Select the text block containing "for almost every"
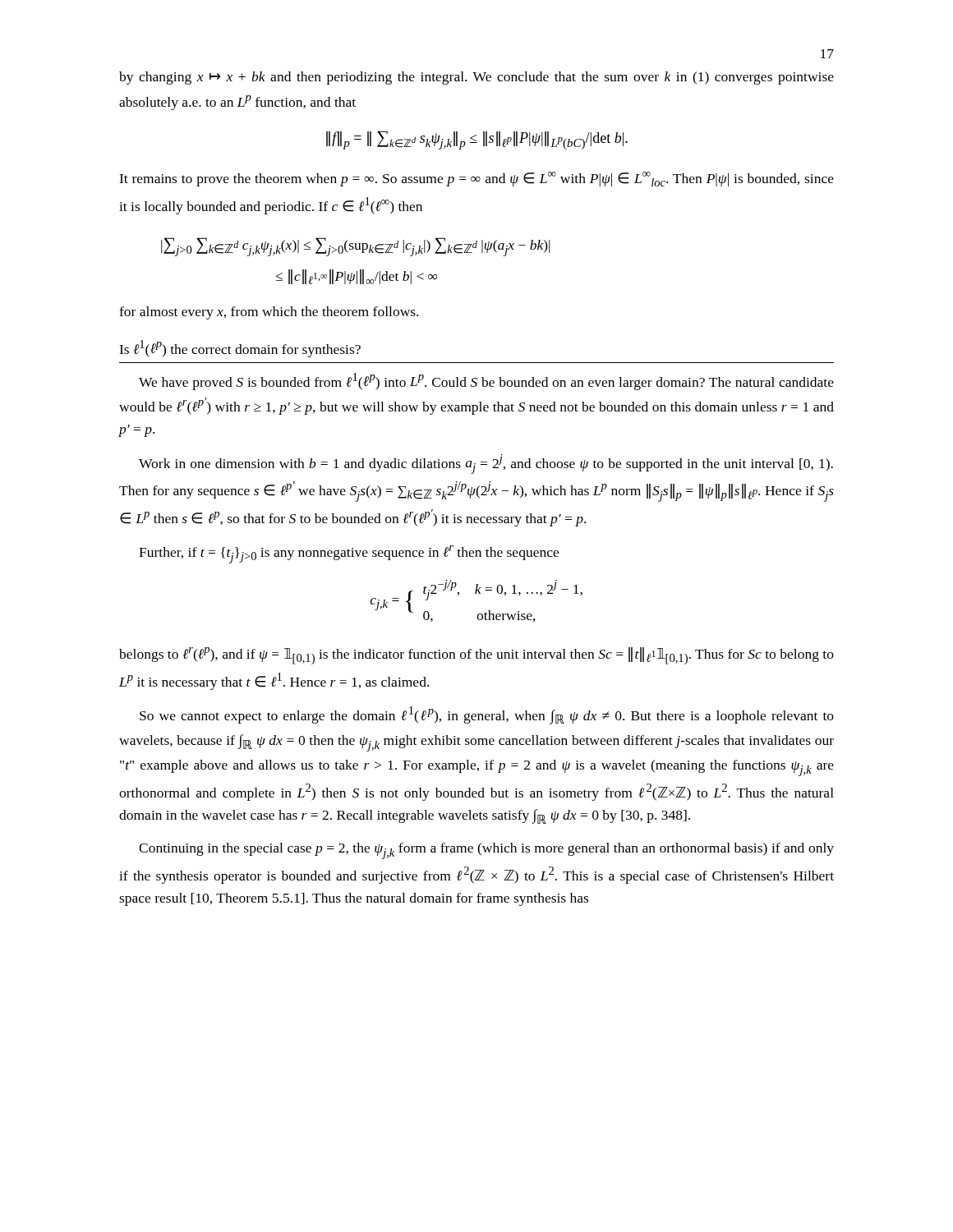Image resolution: width=953 pixels, height=1232 pixels. click(x=269, y=313)
